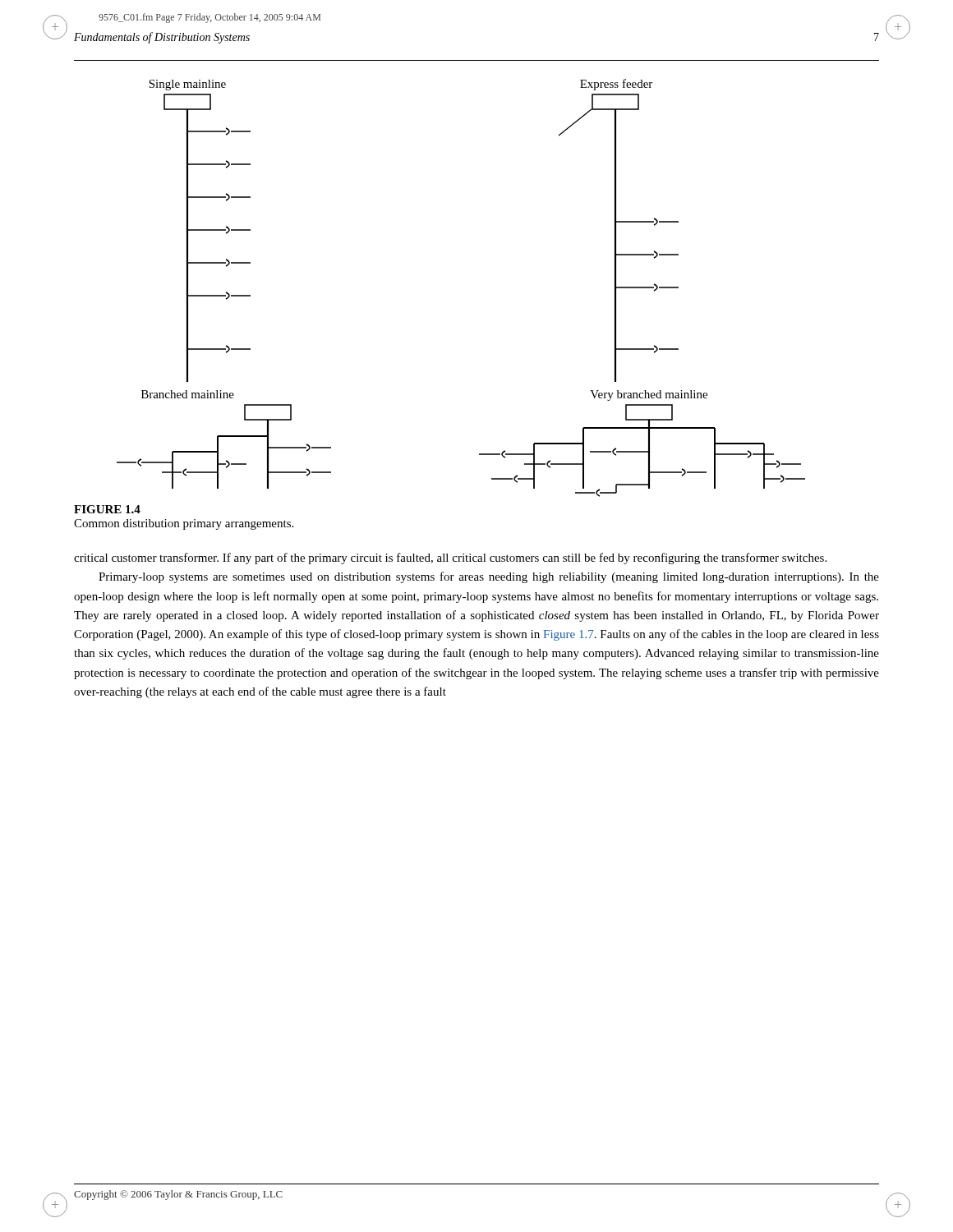
Task: Click on the engineering diagram
Action: 476,283
